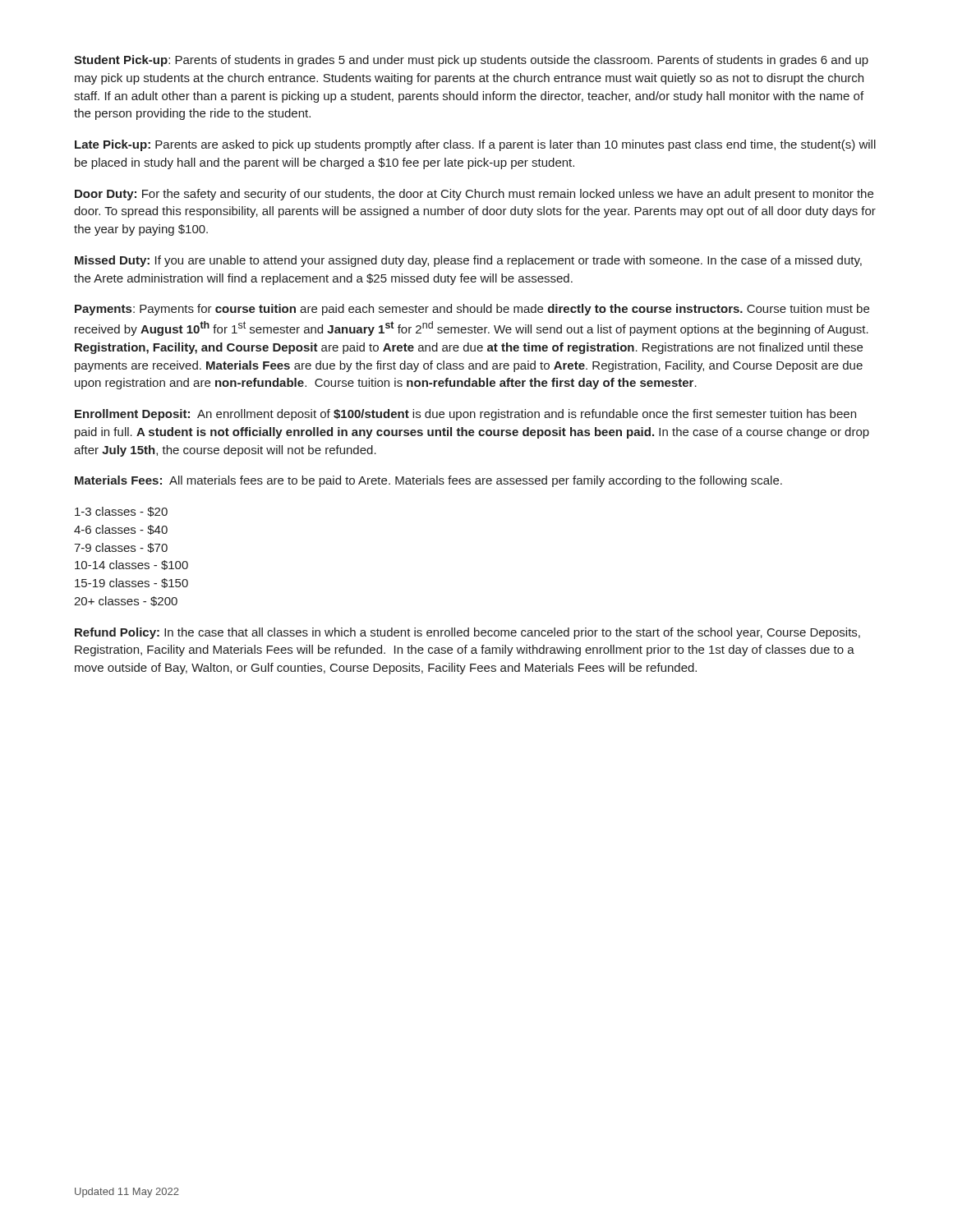
Task: Find the text block that says "Student Pick-up: Parents of students"
Action: pyautogui.click(x=471, y=86)
